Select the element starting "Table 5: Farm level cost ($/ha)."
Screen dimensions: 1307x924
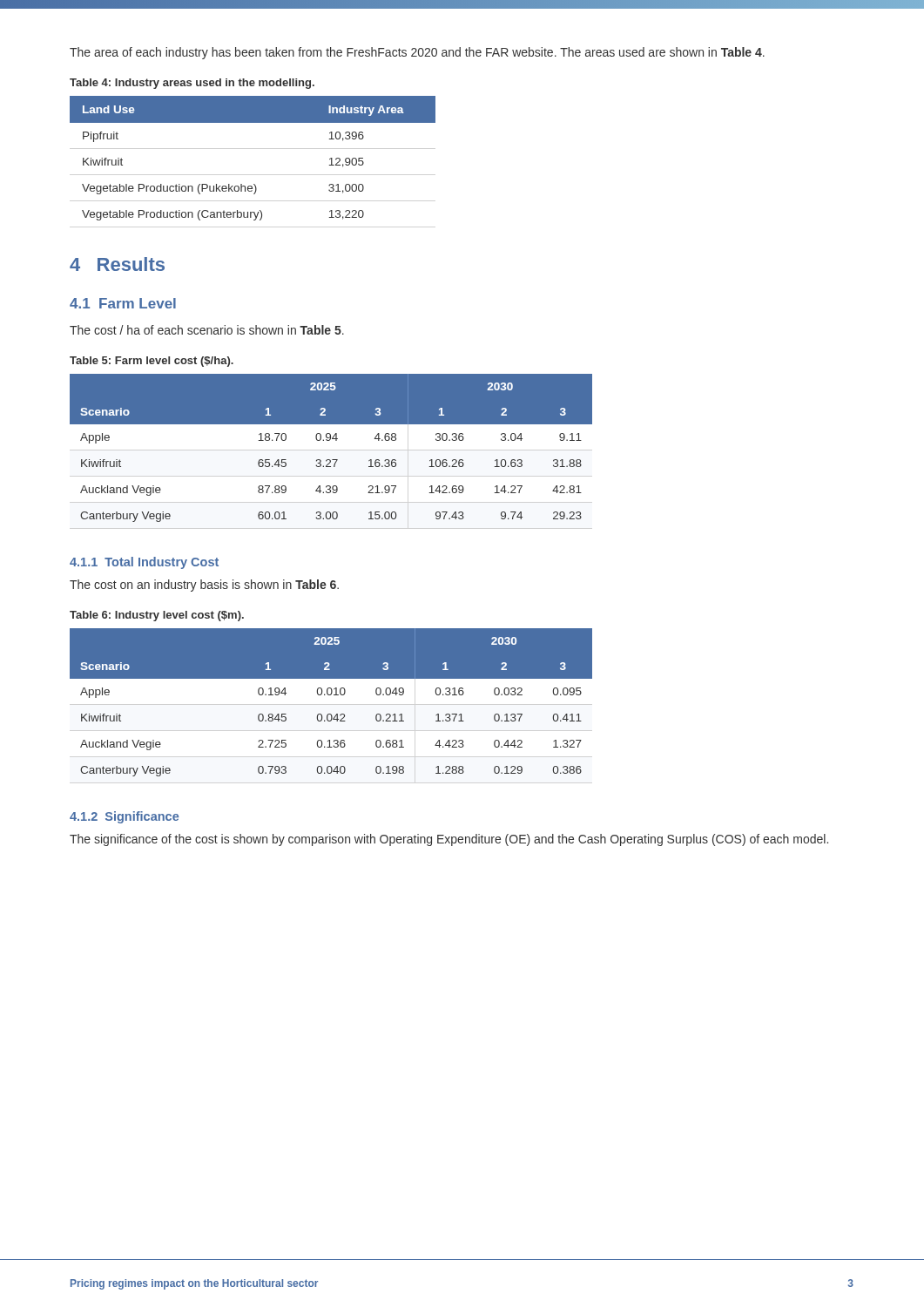click(x=152, y=360)
